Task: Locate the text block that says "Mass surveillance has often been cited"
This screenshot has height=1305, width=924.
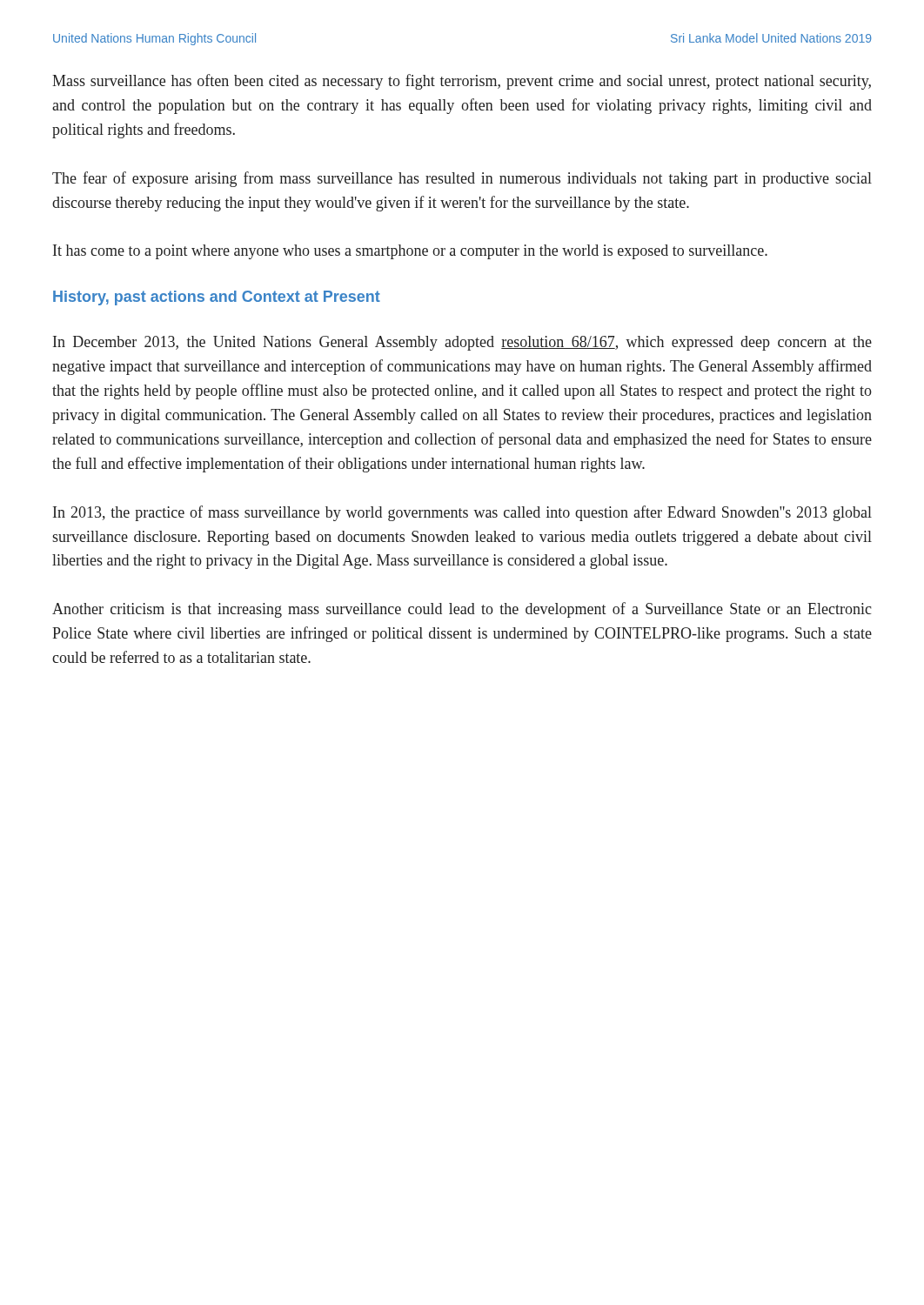Action: [462, 105]
